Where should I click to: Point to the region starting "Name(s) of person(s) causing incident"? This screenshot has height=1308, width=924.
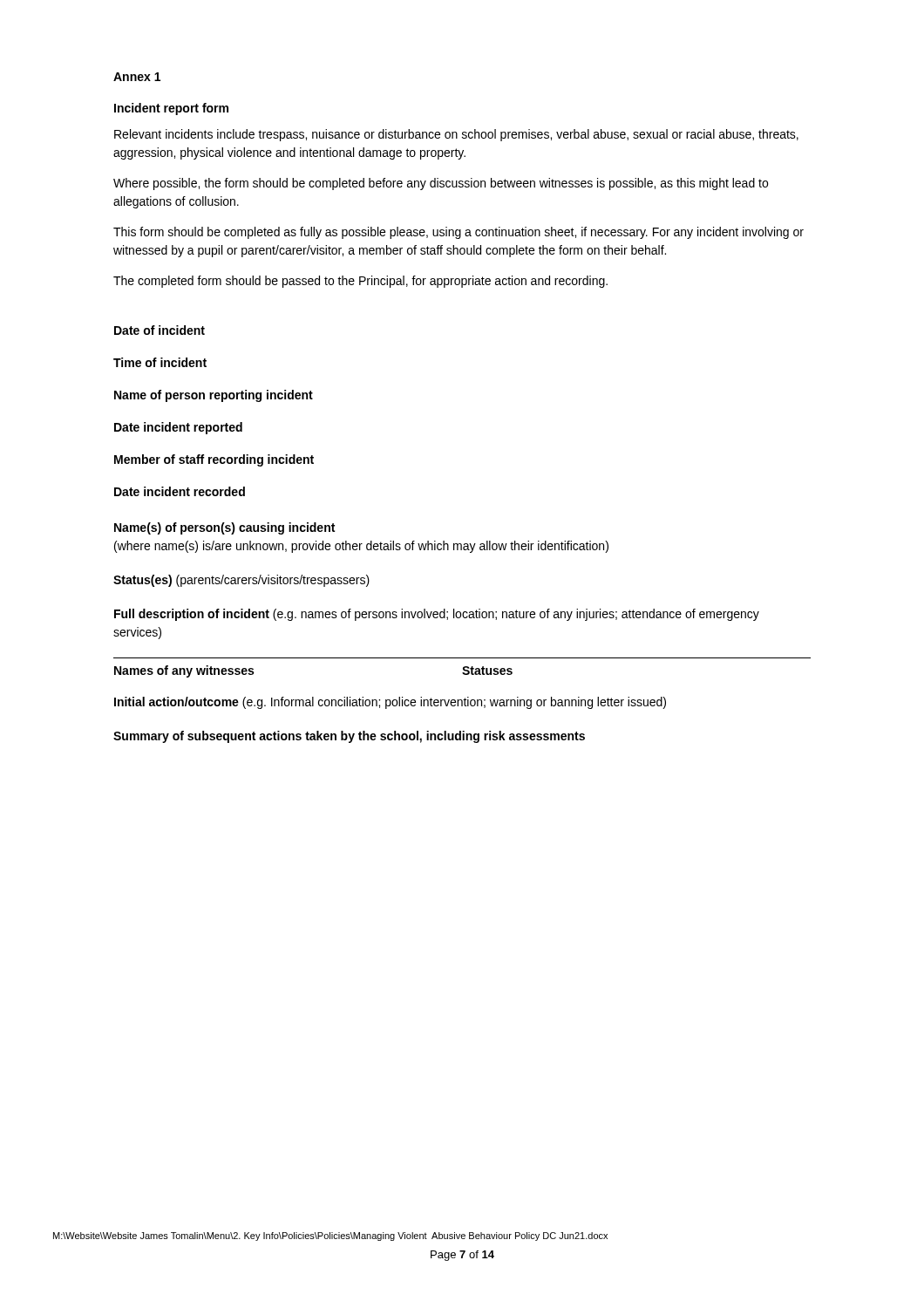point(361,537)
